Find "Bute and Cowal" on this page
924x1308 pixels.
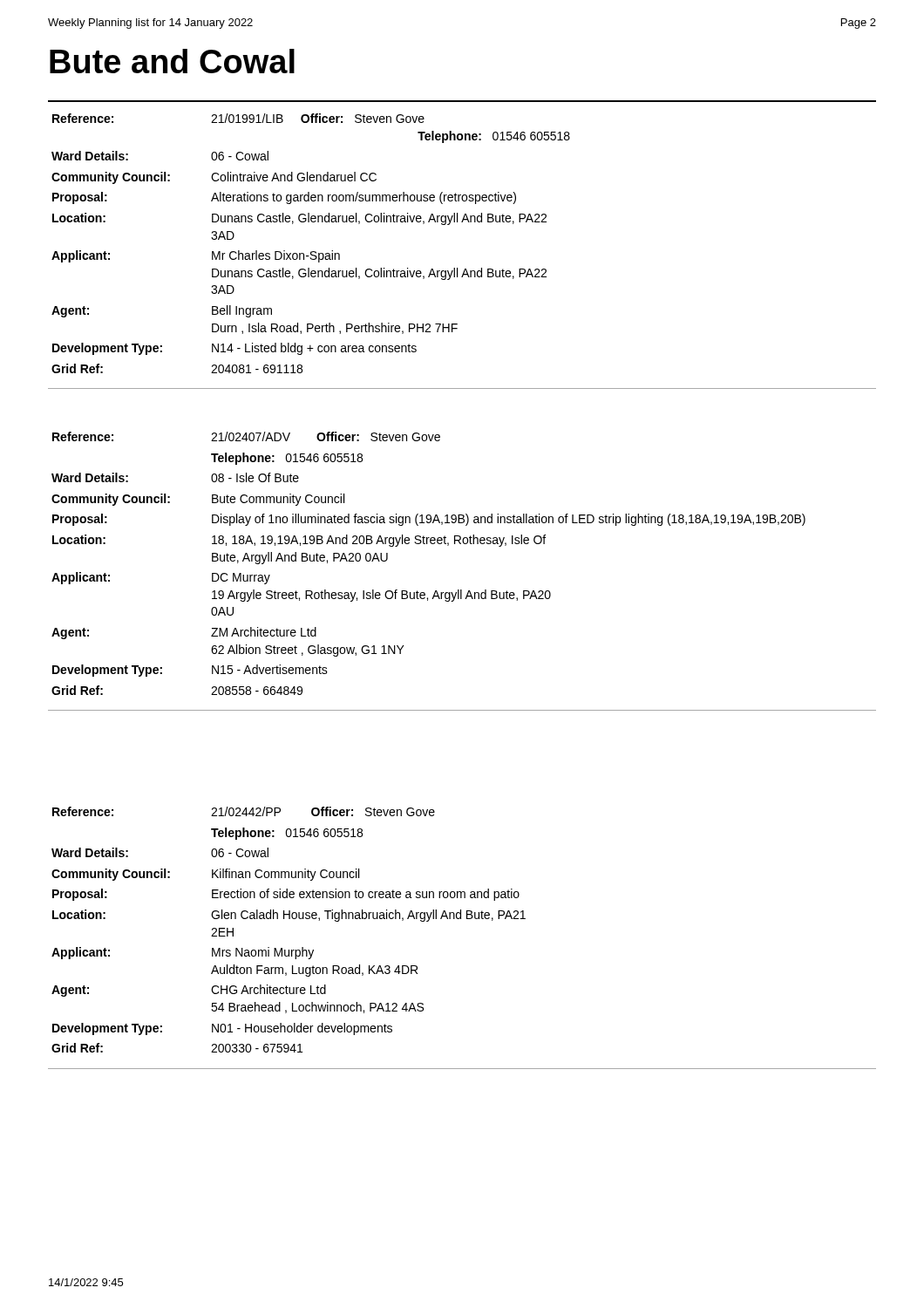[x=172, y=62]
